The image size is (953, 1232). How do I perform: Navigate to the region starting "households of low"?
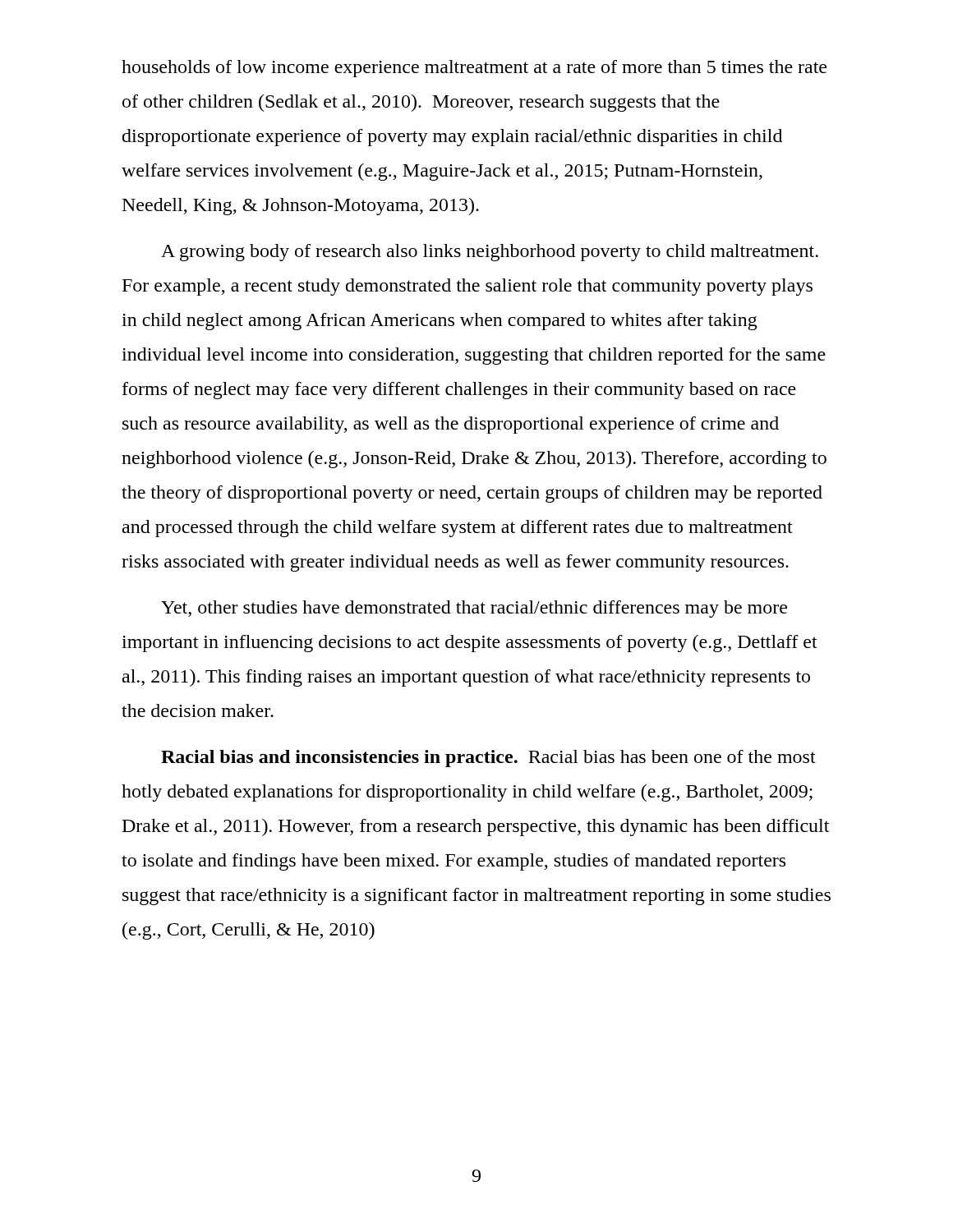[474, 136]
